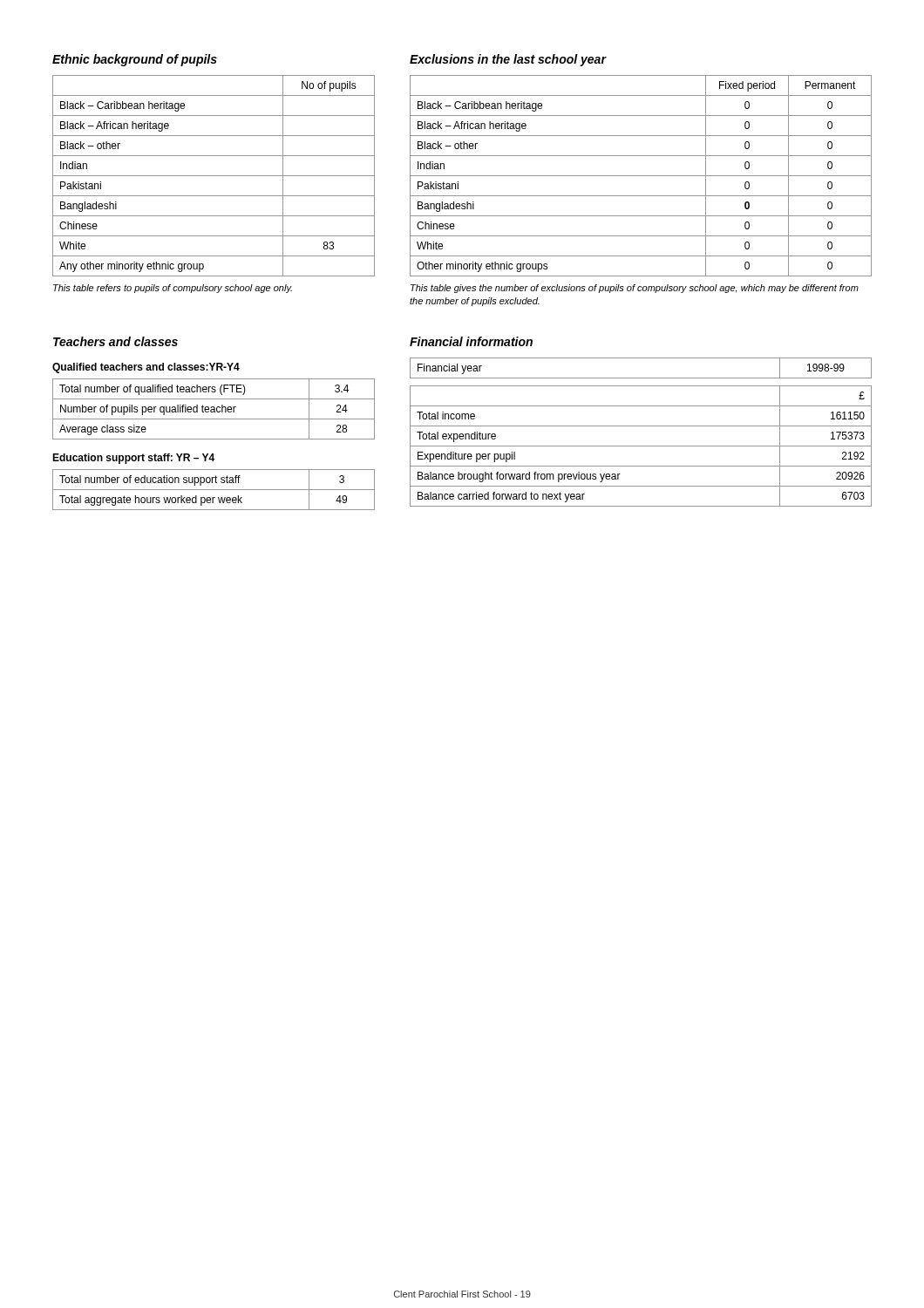Navigate to the passage starting "This table refers to pupils"
Viewport: 924px width, 1308px height.
pyautogui.click(x=173, y=288)
